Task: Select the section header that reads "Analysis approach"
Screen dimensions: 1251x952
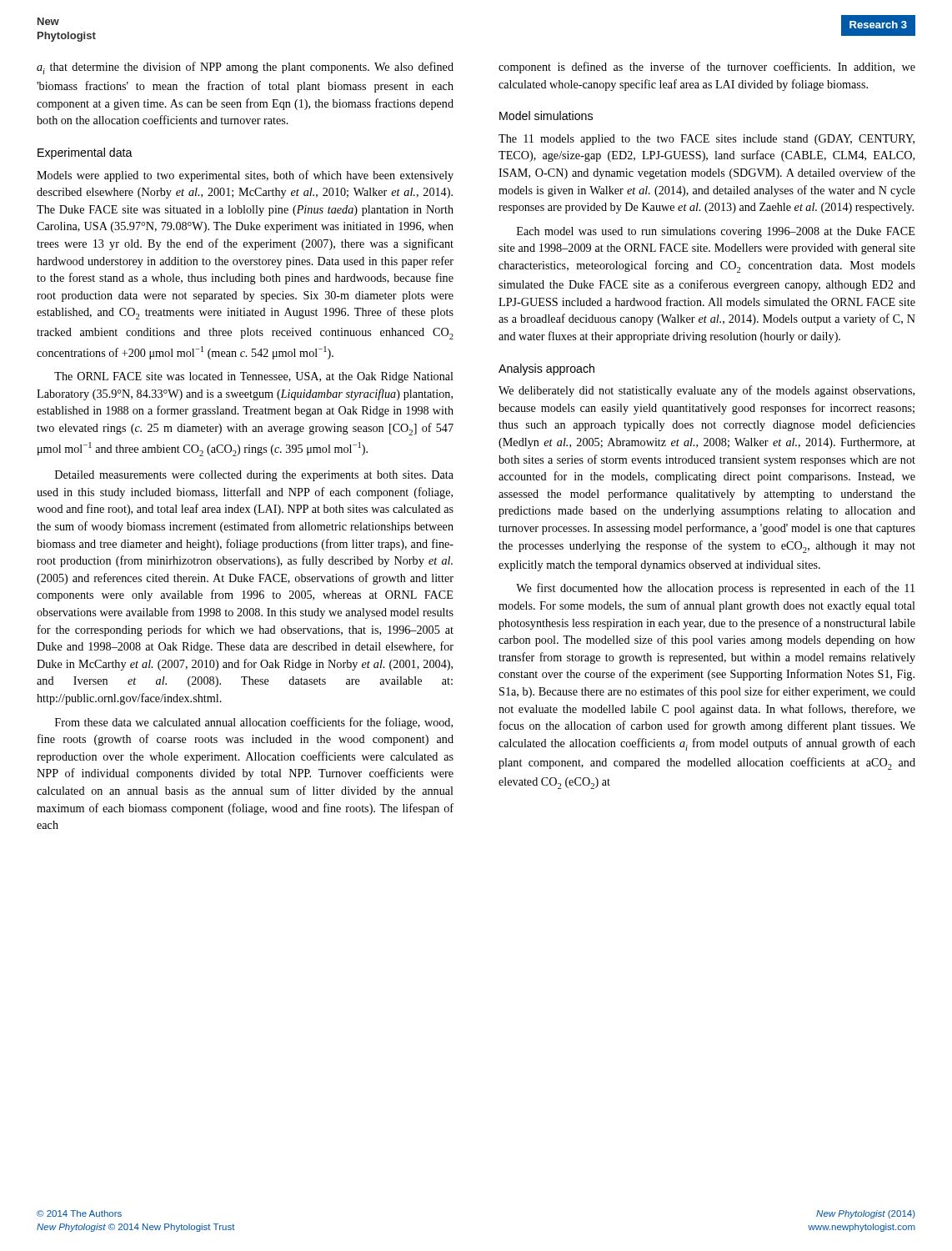Action: click(547, 368)
